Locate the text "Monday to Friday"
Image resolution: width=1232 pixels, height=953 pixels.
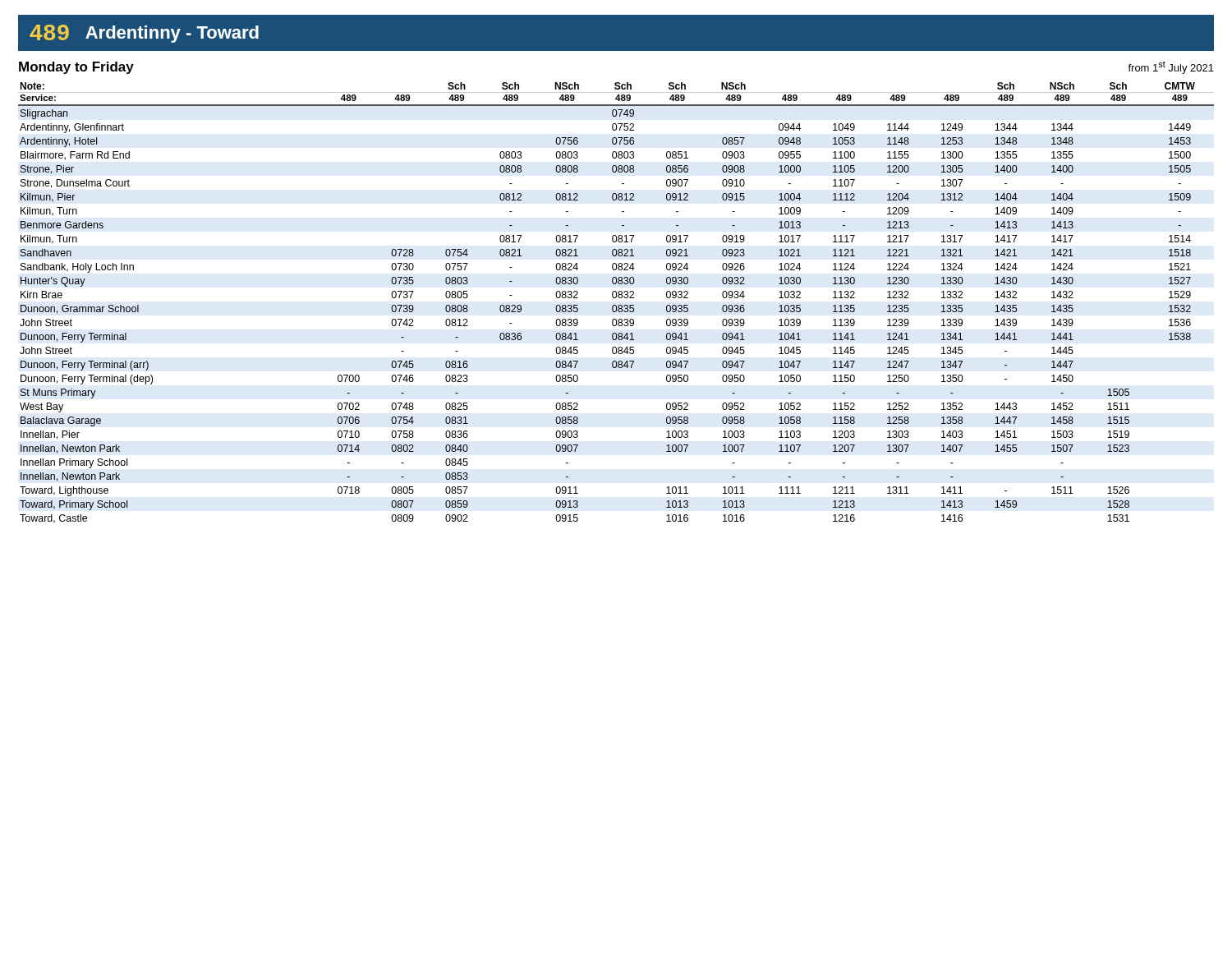(x=76, y=67)
